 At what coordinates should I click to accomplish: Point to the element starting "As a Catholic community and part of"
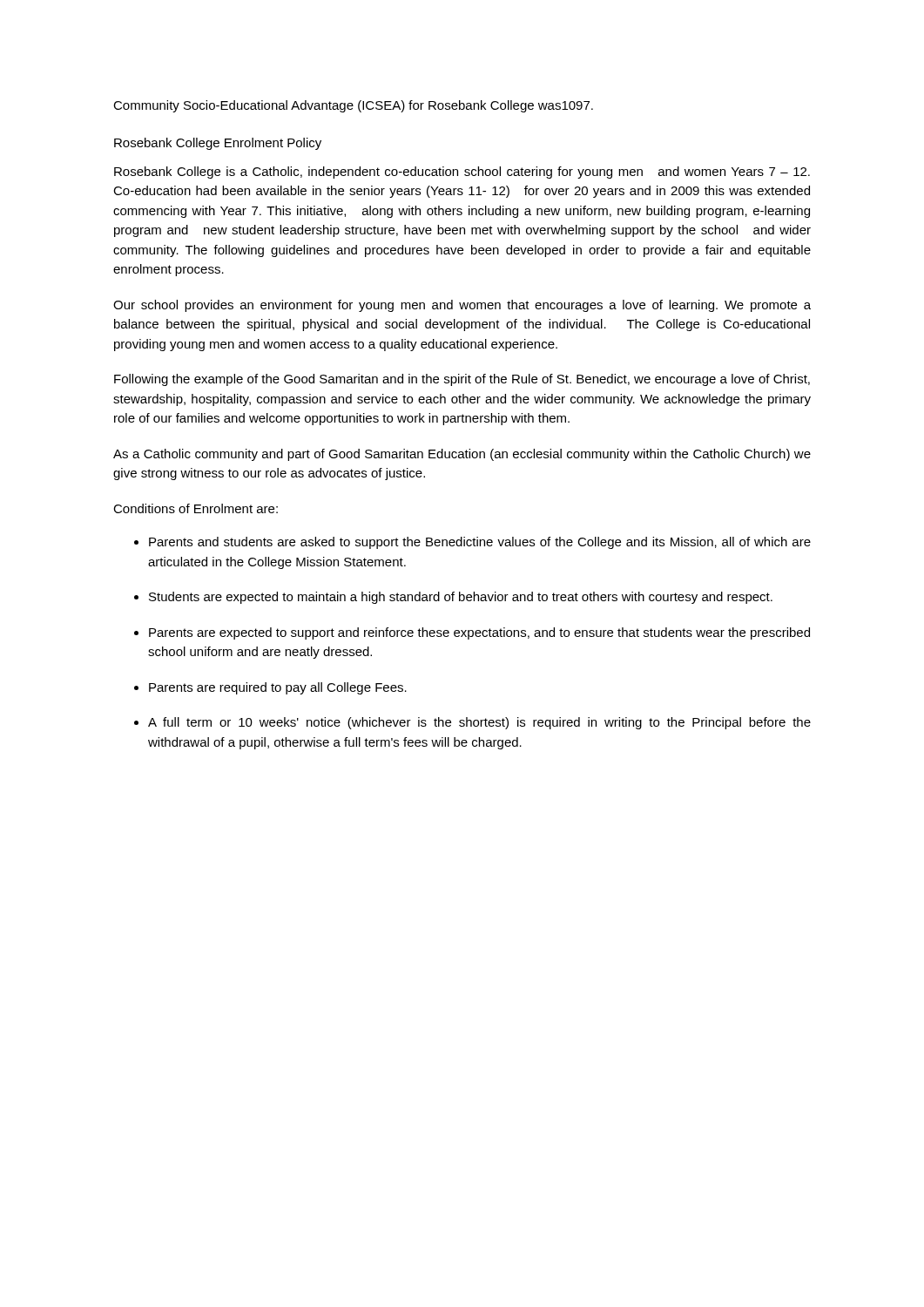point(462,463)
